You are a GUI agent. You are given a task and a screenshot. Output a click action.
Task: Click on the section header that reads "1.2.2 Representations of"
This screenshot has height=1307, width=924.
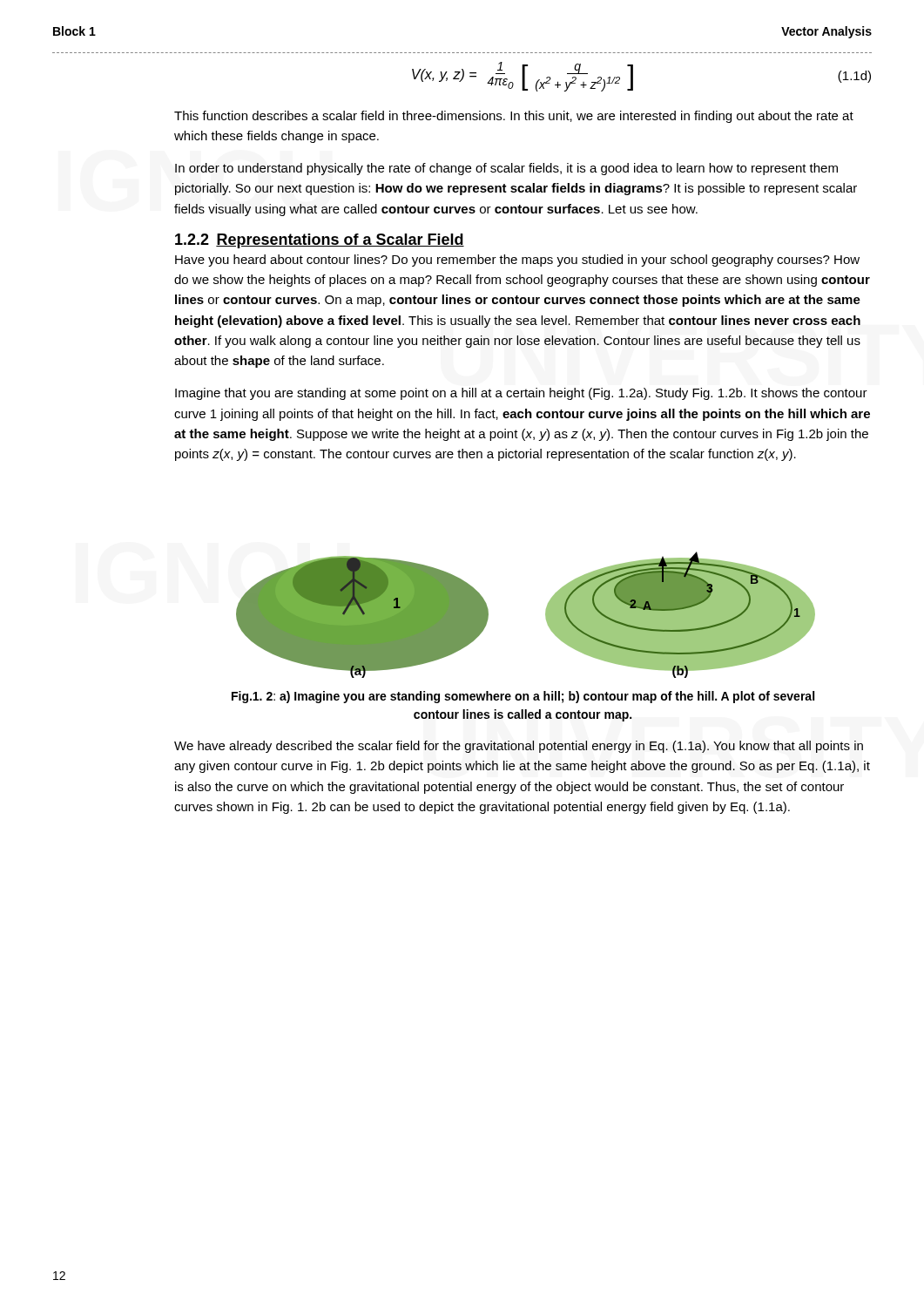pyautogui.click(x=319, y=240)
